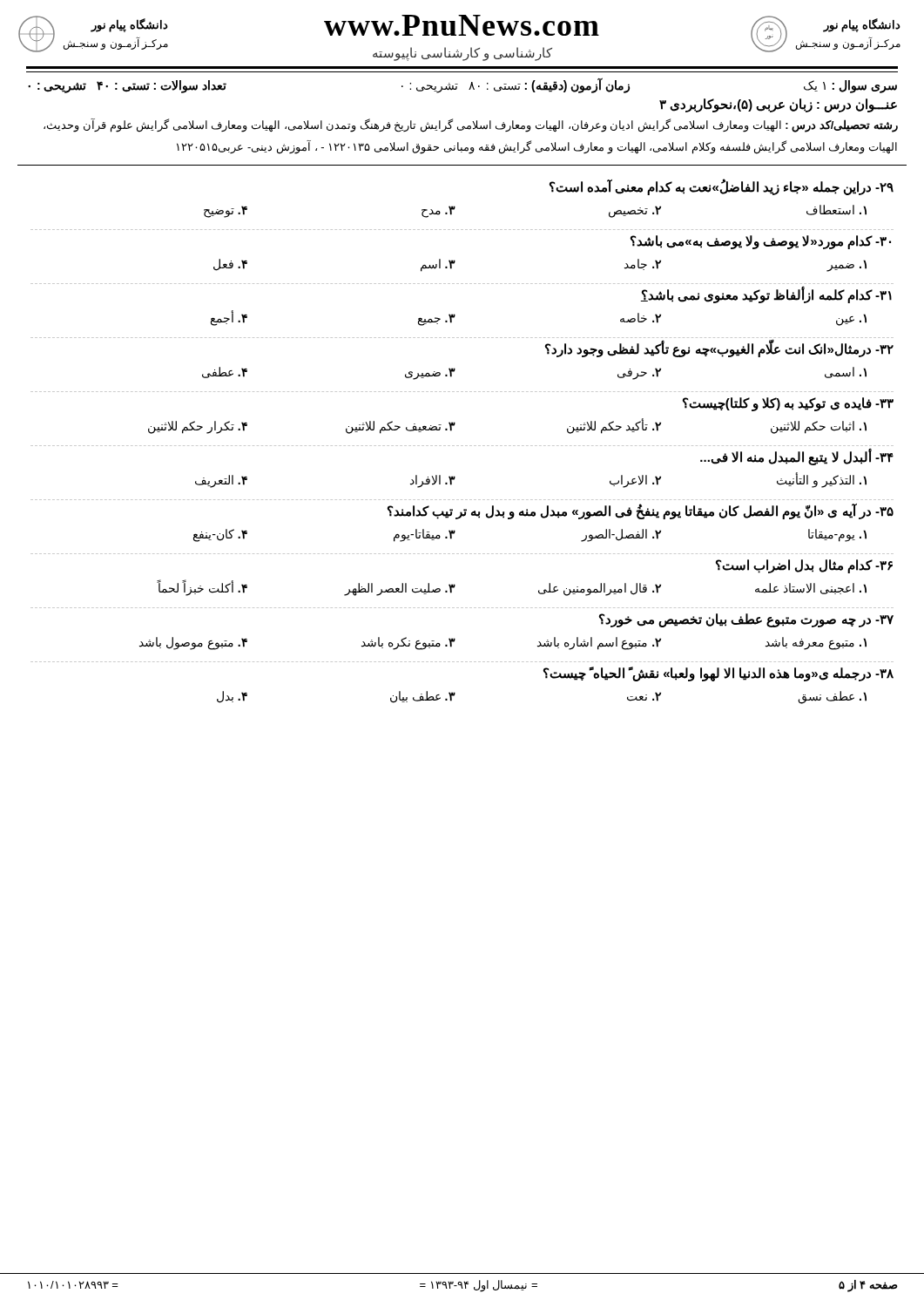The image size is (924, 1307).
Task: Locate the block of text that opens with "۳۲- درمثال«انک انت علّام الغیوب»چه نوع"
Action: click(462, 362)
